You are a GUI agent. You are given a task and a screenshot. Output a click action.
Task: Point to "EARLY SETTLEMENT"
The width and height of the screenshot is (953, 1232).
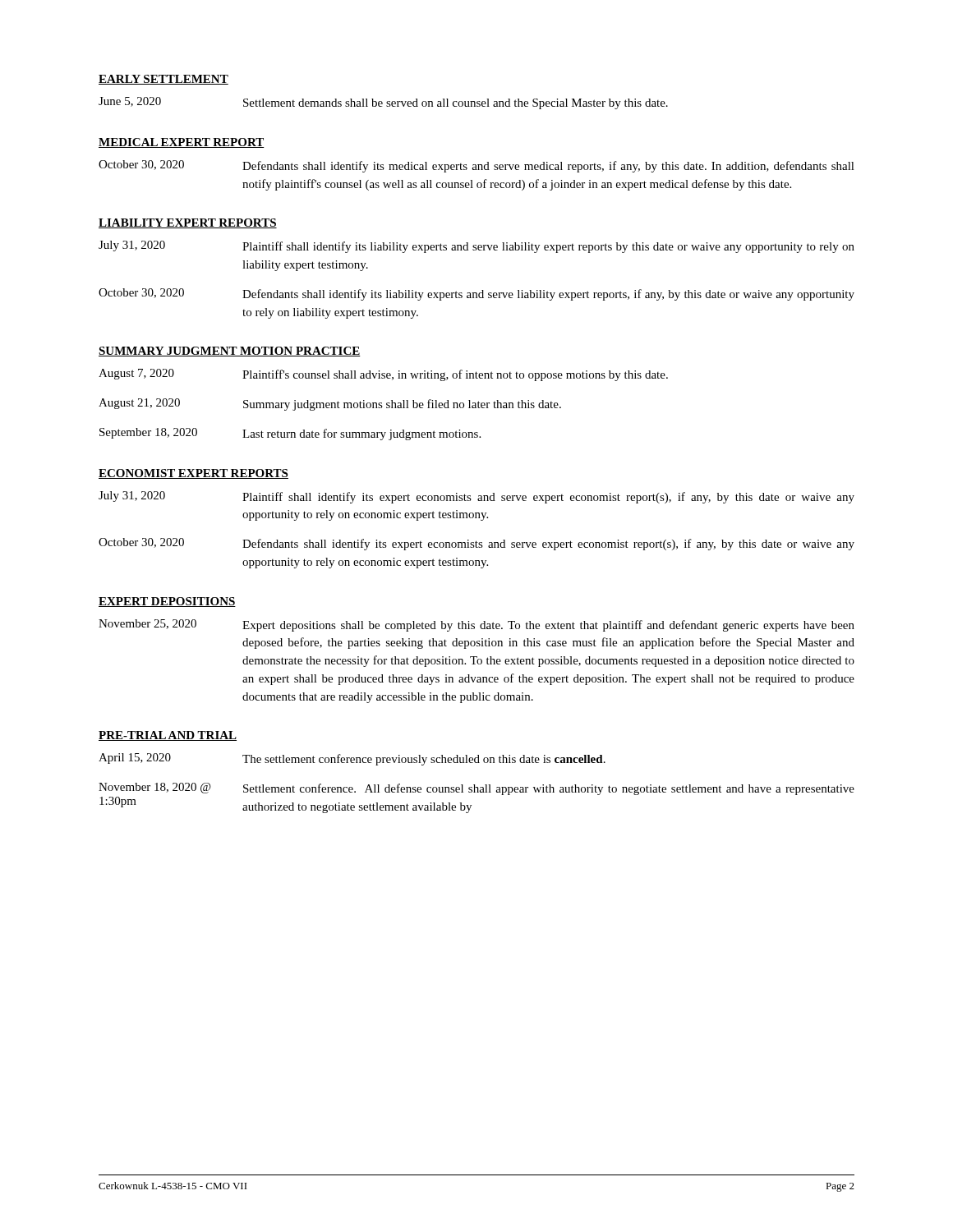pos(163,79)
